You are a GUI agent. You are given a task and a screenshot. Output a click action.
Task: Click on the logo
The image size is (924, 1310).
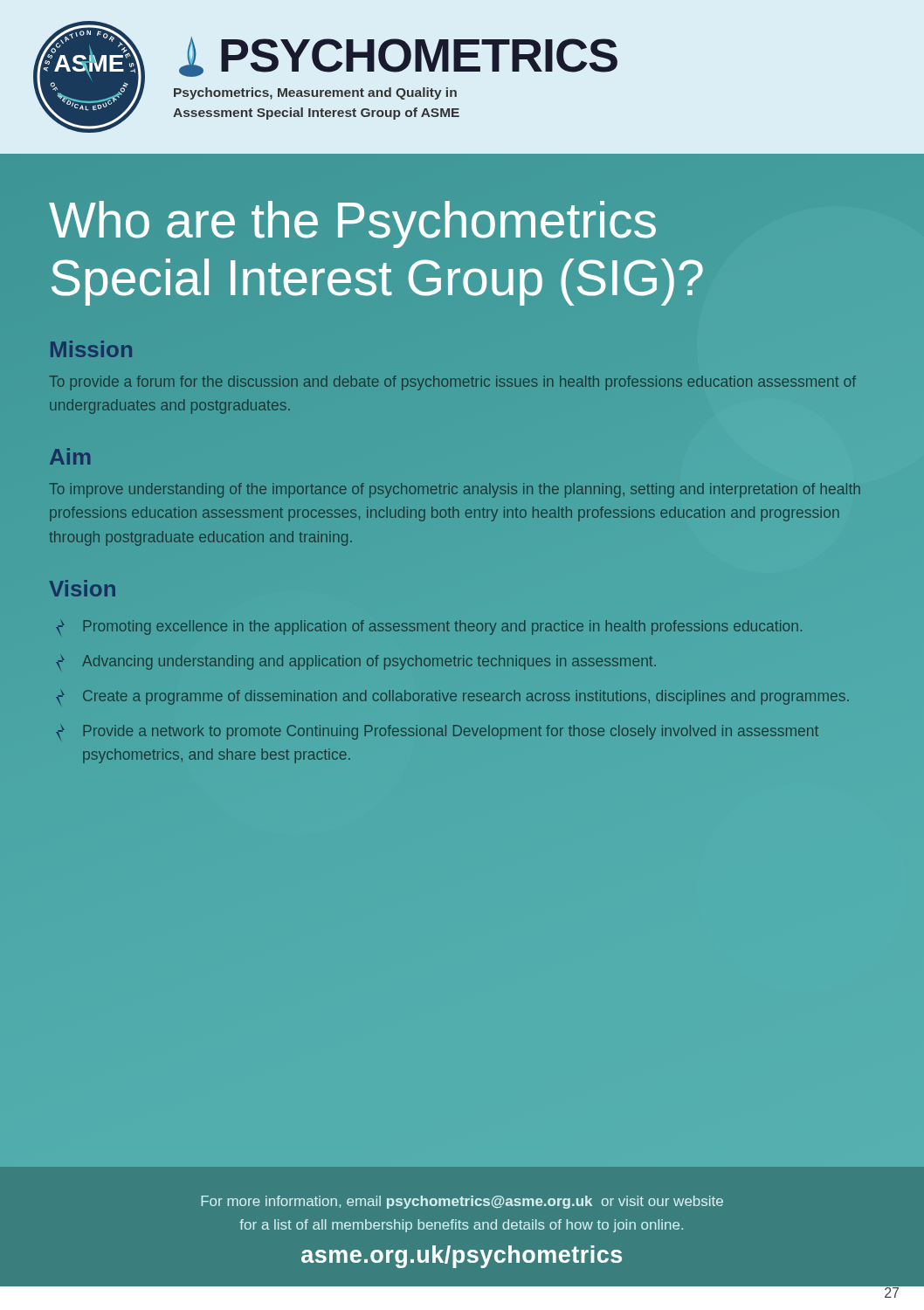(89, 77)
